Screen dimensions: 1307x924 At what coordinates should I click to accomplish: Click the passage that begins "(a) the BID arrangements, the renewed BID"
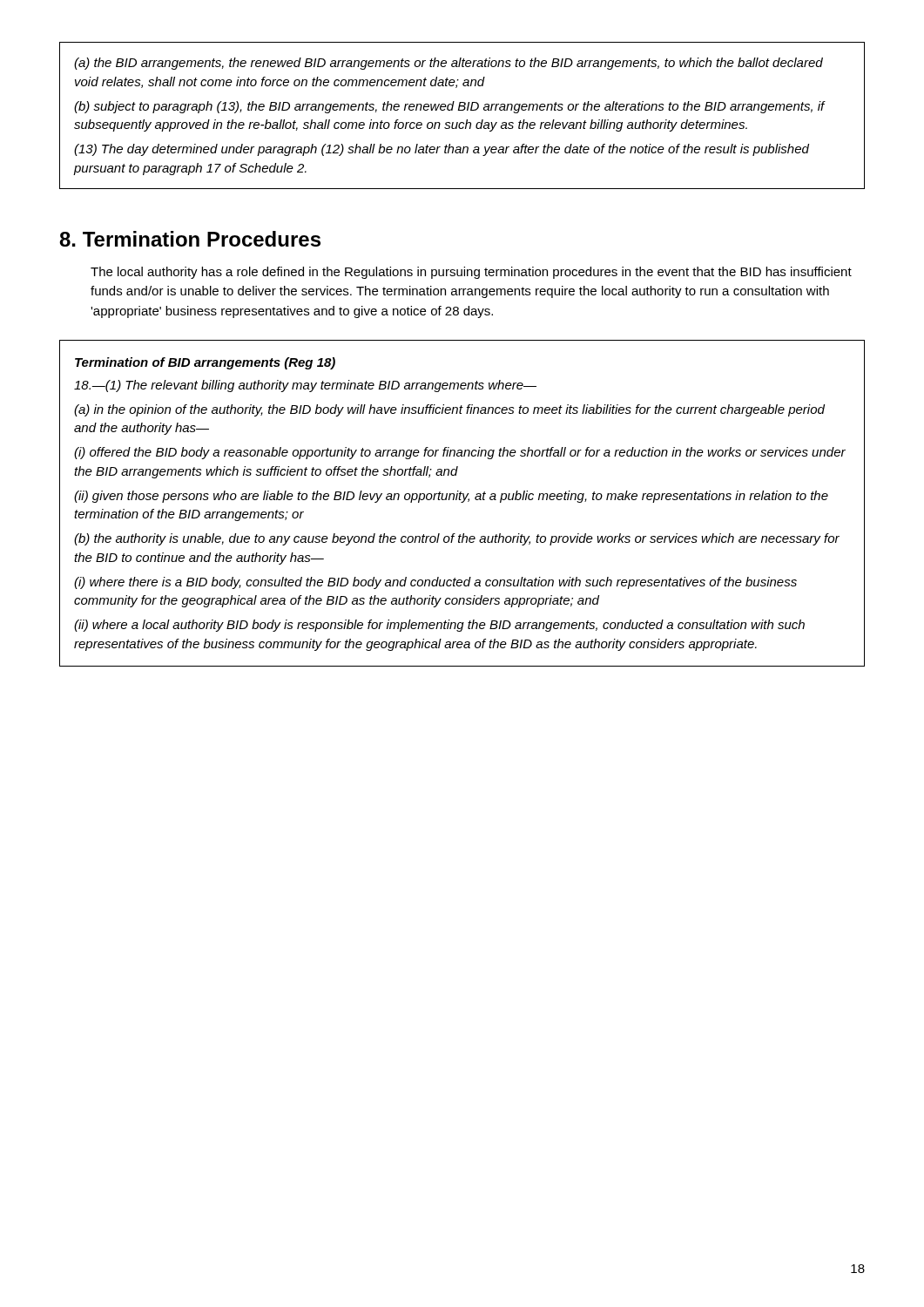click(x=462, y=115)
